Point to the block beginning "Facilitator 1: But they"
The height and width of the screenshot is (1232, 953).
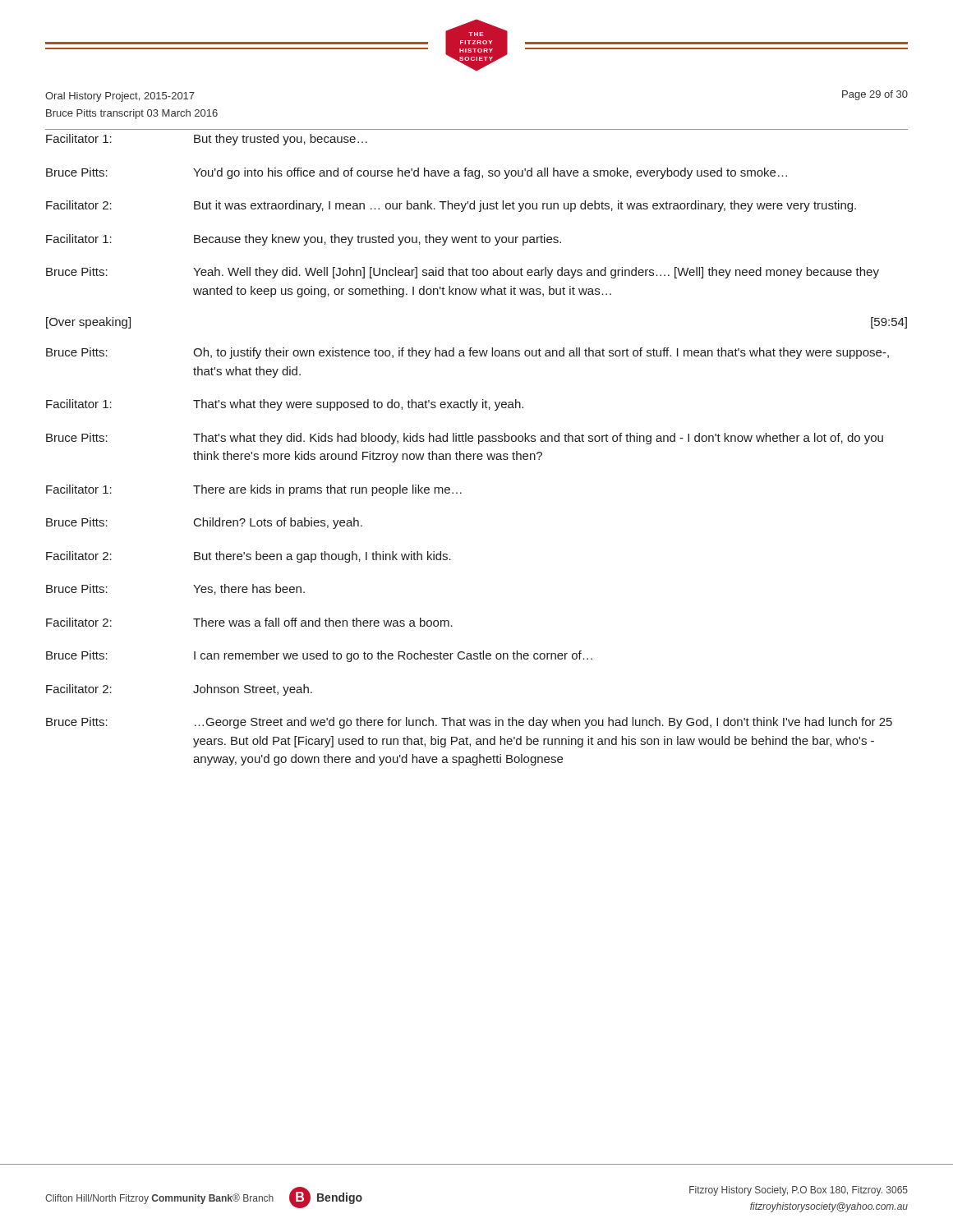click(476, 139)
